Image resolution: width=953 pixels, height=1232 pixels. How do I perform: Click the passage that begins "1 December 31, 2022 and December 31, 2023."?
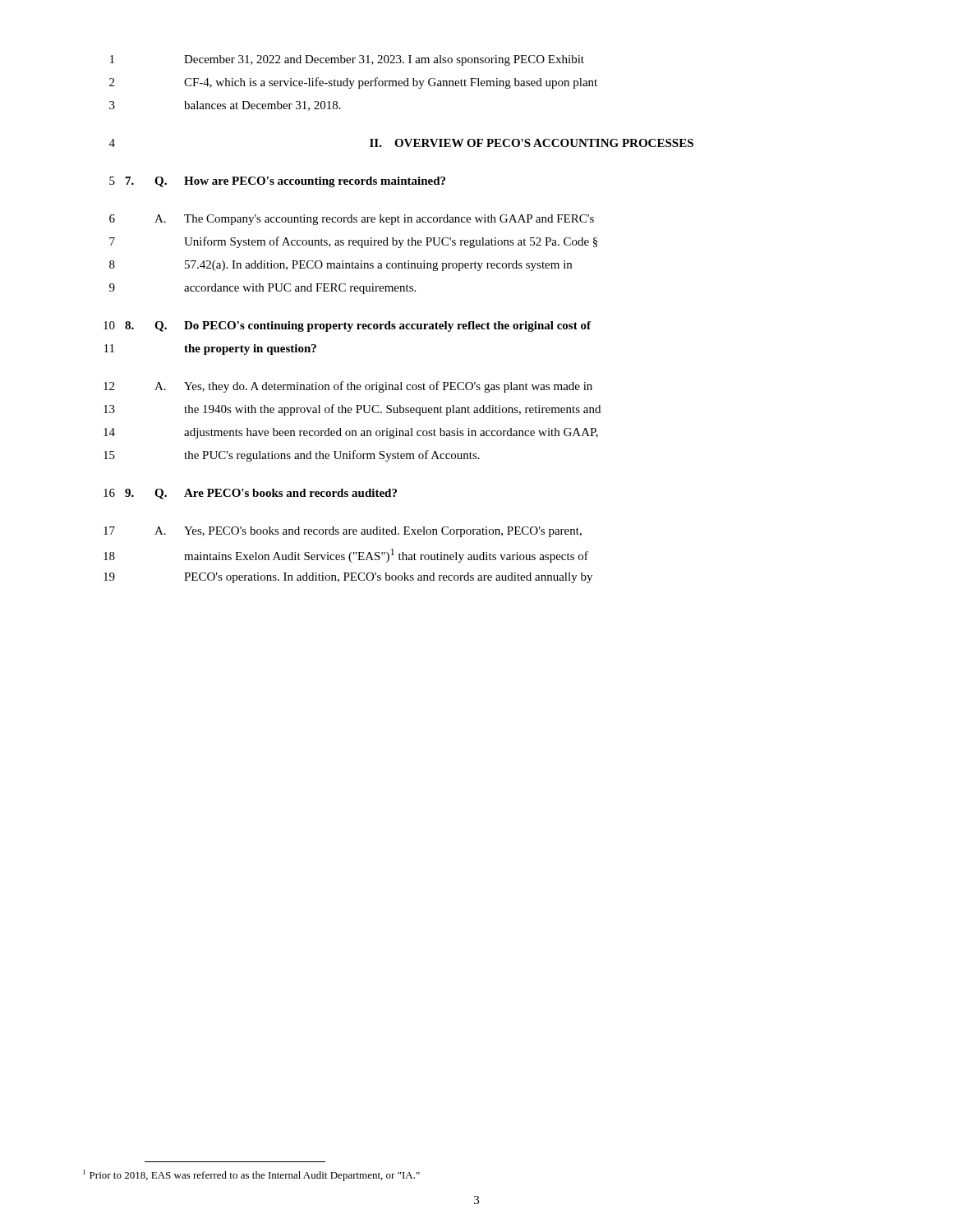(481, 61)
